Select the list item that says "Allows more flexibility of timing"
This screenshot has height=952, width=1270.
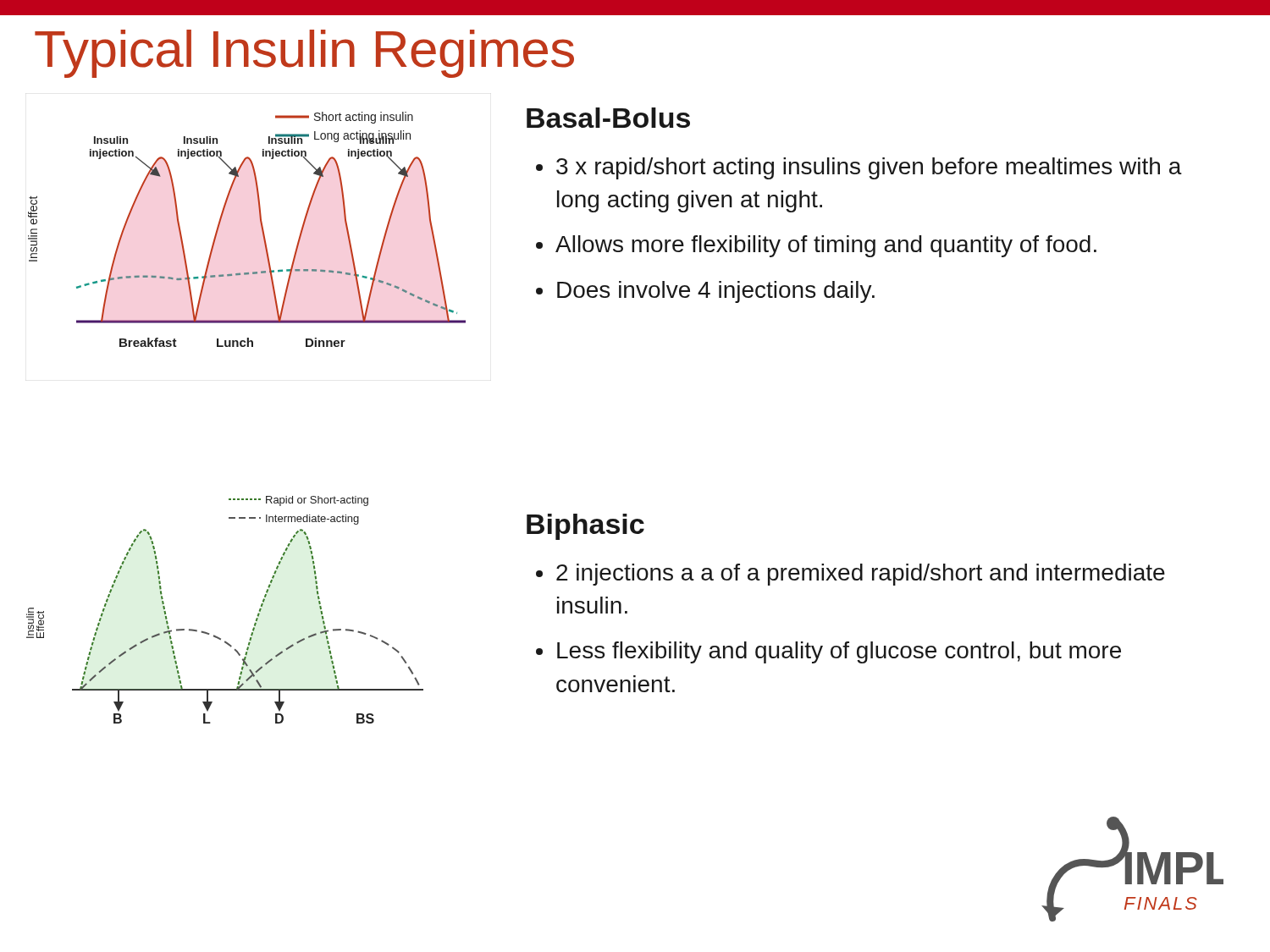point(827,244)
